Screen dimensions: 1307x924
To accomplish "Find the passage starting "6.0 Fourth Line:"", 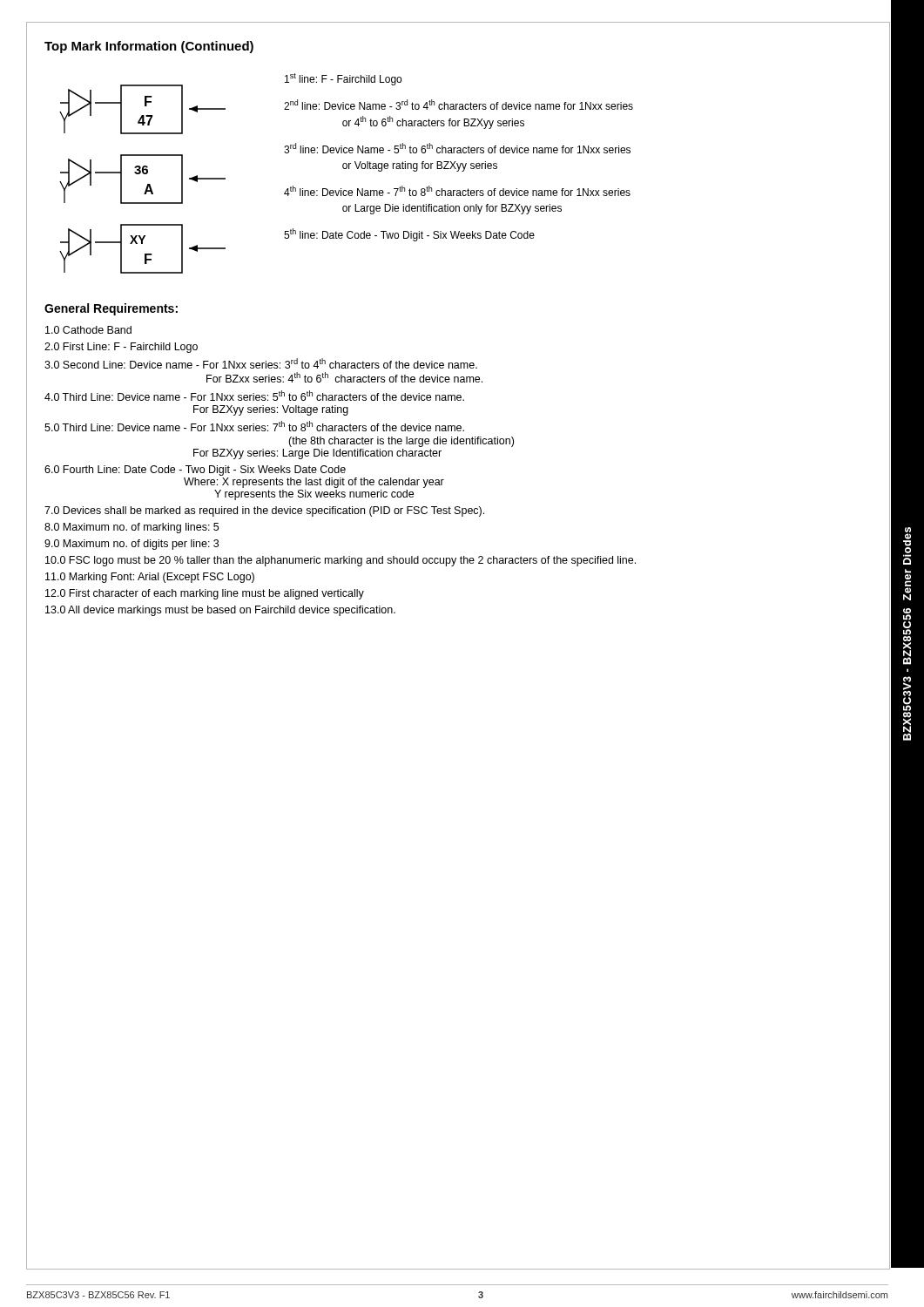I will pyautogui.click(x=244, y=481).
